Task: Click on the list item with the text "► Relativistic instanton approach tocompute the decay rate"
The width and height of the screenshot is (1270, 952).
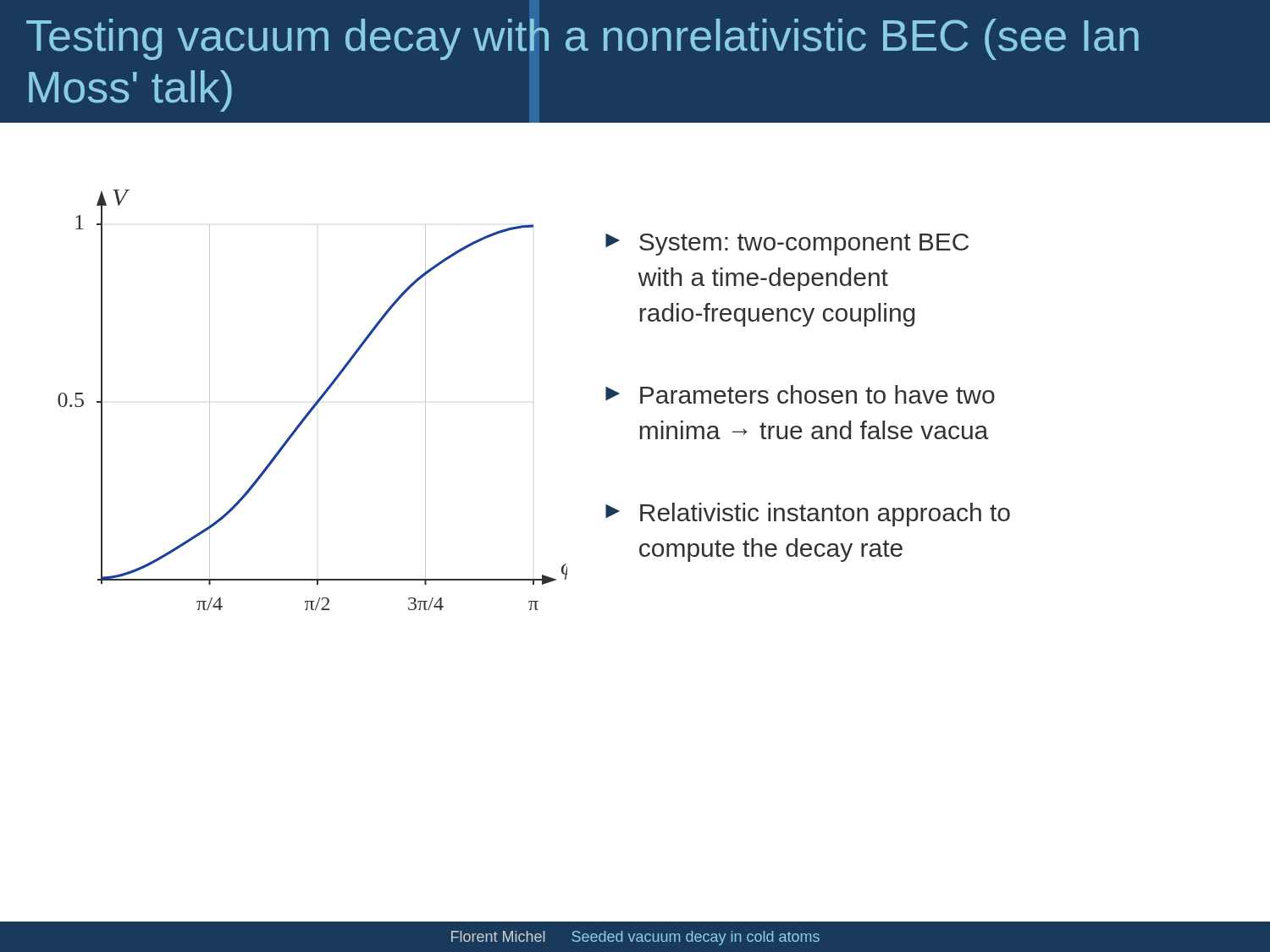Action: [806, 531]
